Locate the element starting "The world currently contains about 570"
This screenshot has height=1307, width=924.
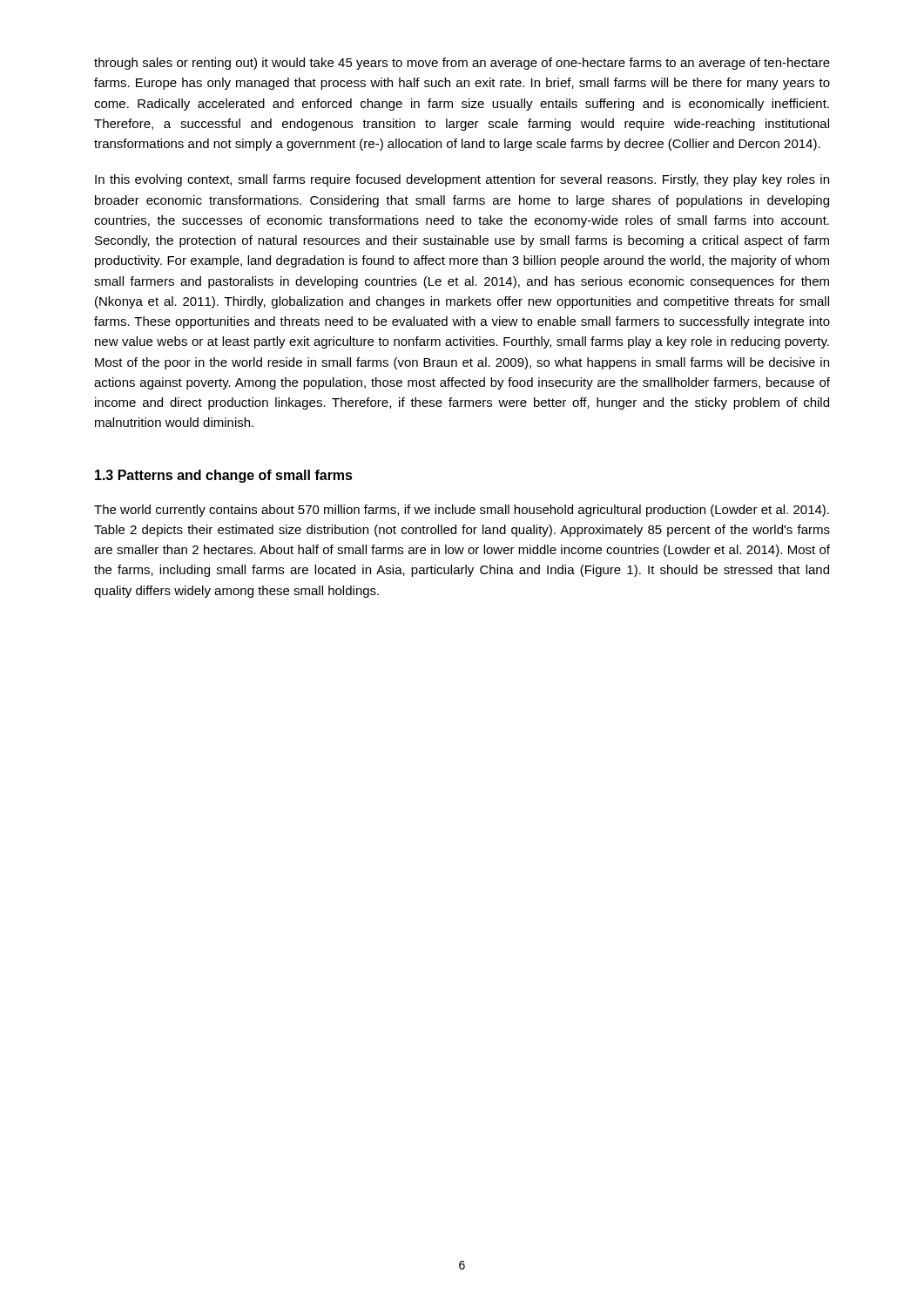click(462, 549)
